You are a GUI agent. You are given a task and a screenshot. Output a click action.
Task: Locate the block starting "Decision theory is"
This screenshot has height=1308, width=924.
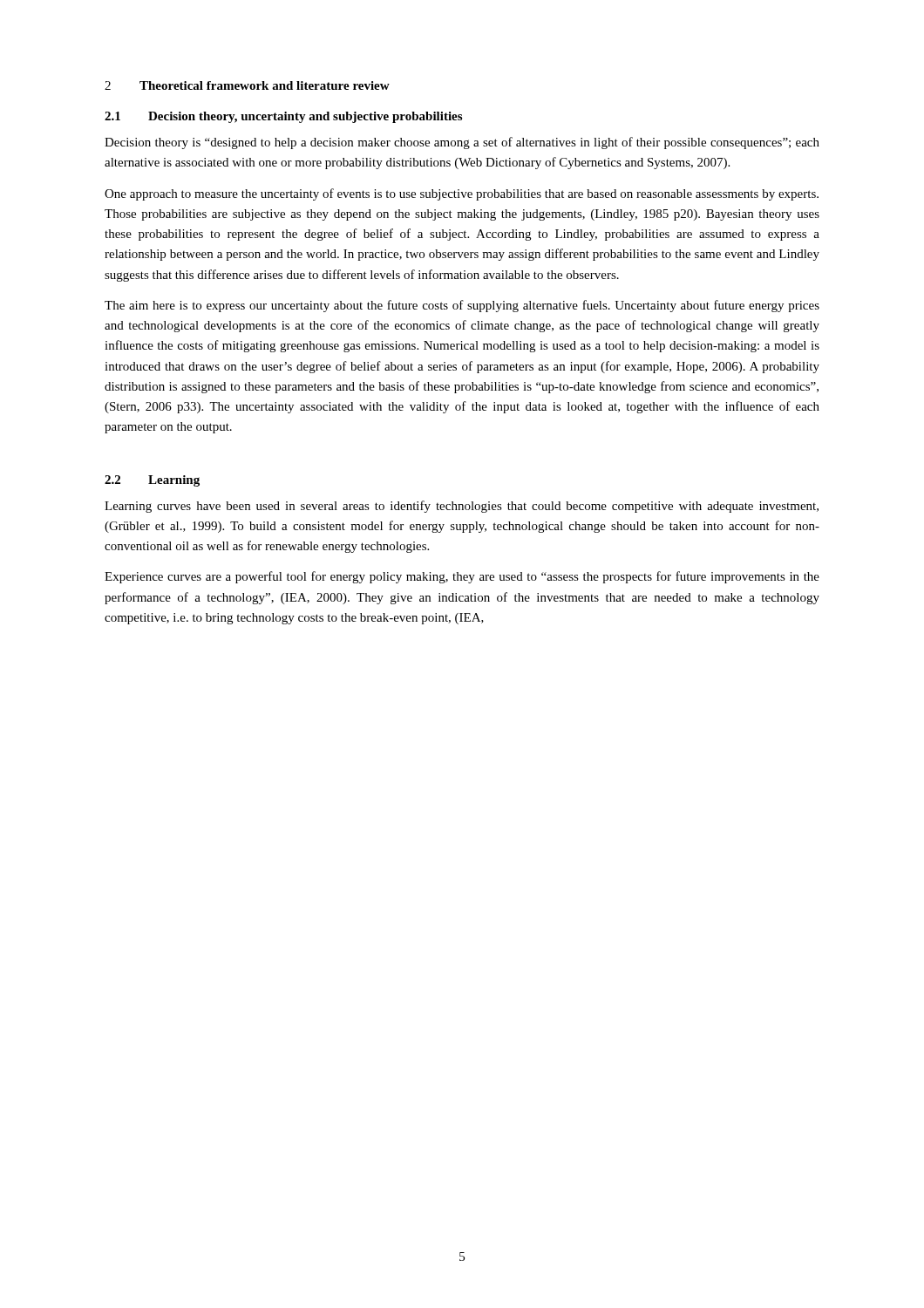tap(462, 152)
